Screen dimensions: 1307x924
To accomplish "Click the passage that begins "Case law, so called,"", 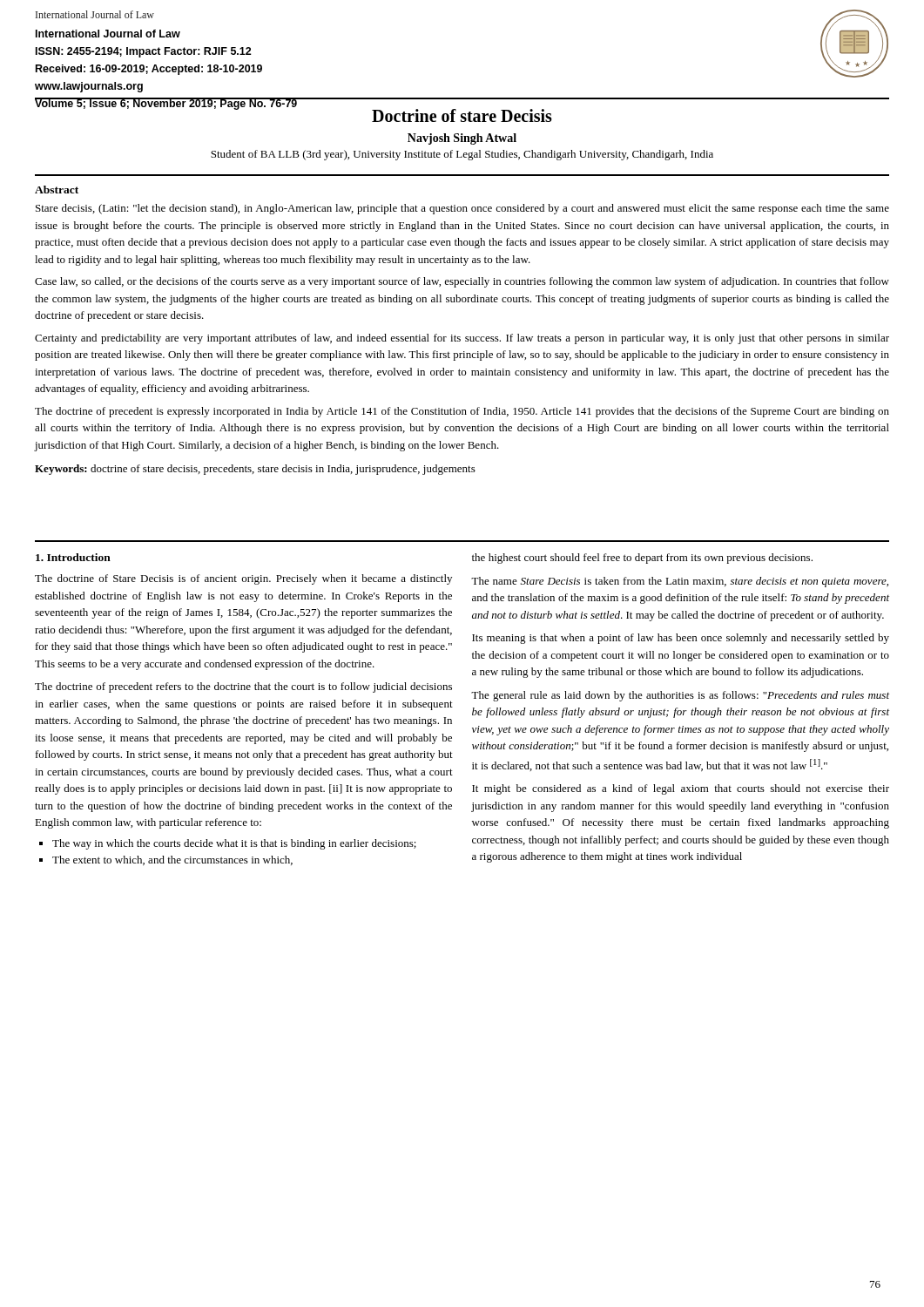I will click(x=462, y=298).
